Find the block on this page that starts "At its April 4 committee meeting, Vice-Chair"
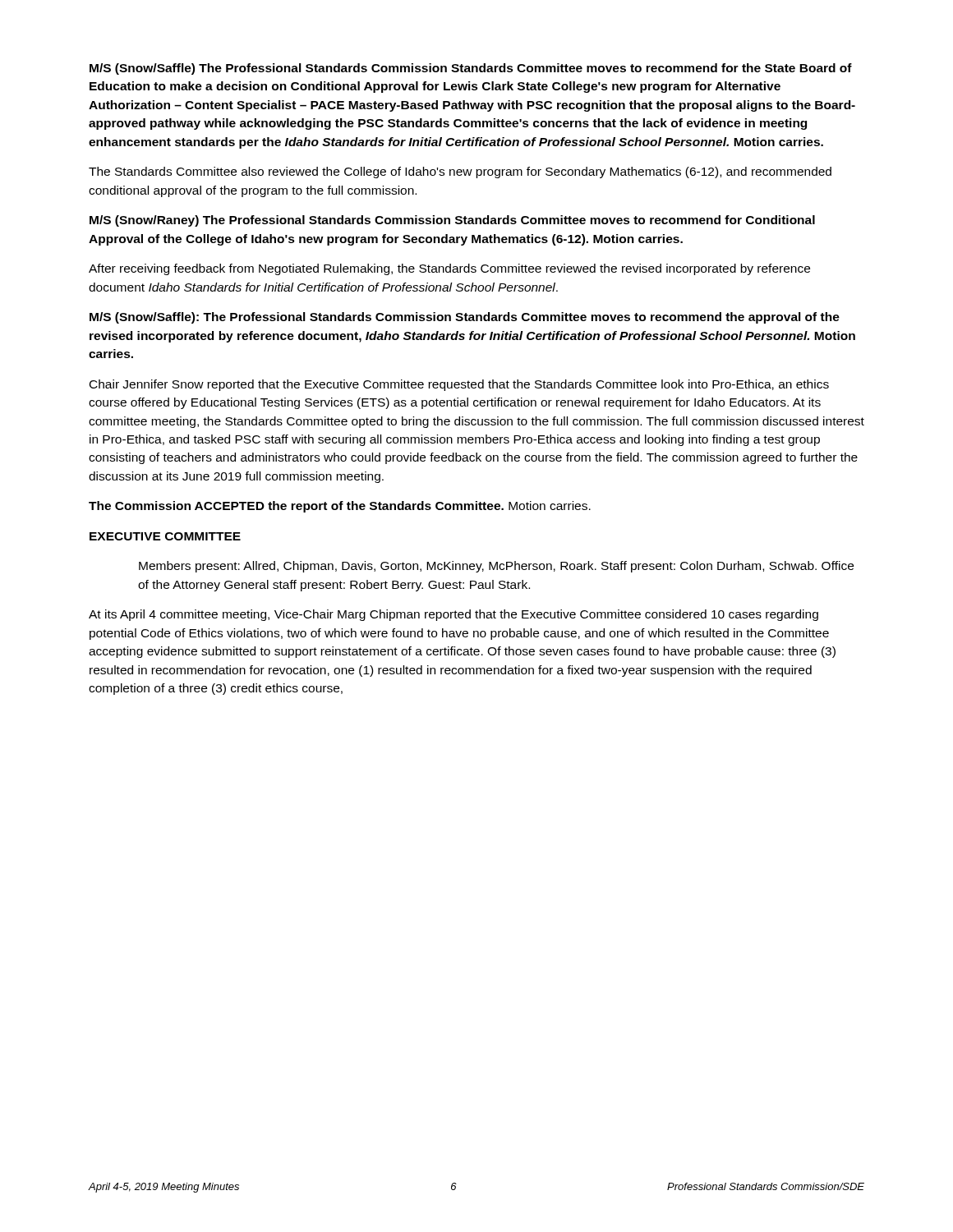This screenshot has height=1232, width=953. click(476, 652)
